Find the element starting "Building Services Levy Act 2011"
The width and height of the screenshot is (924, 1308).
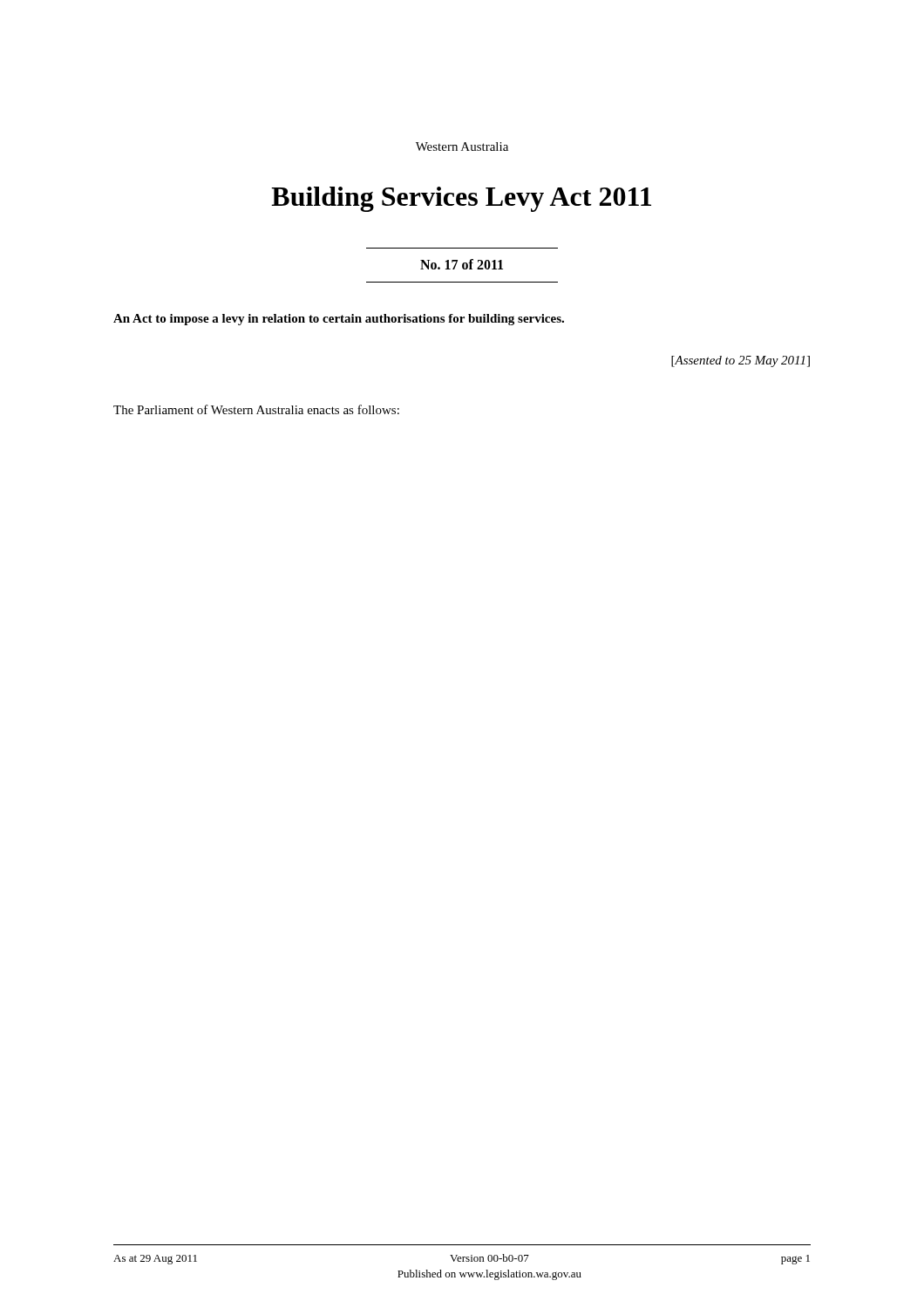[x=462, y=196]
